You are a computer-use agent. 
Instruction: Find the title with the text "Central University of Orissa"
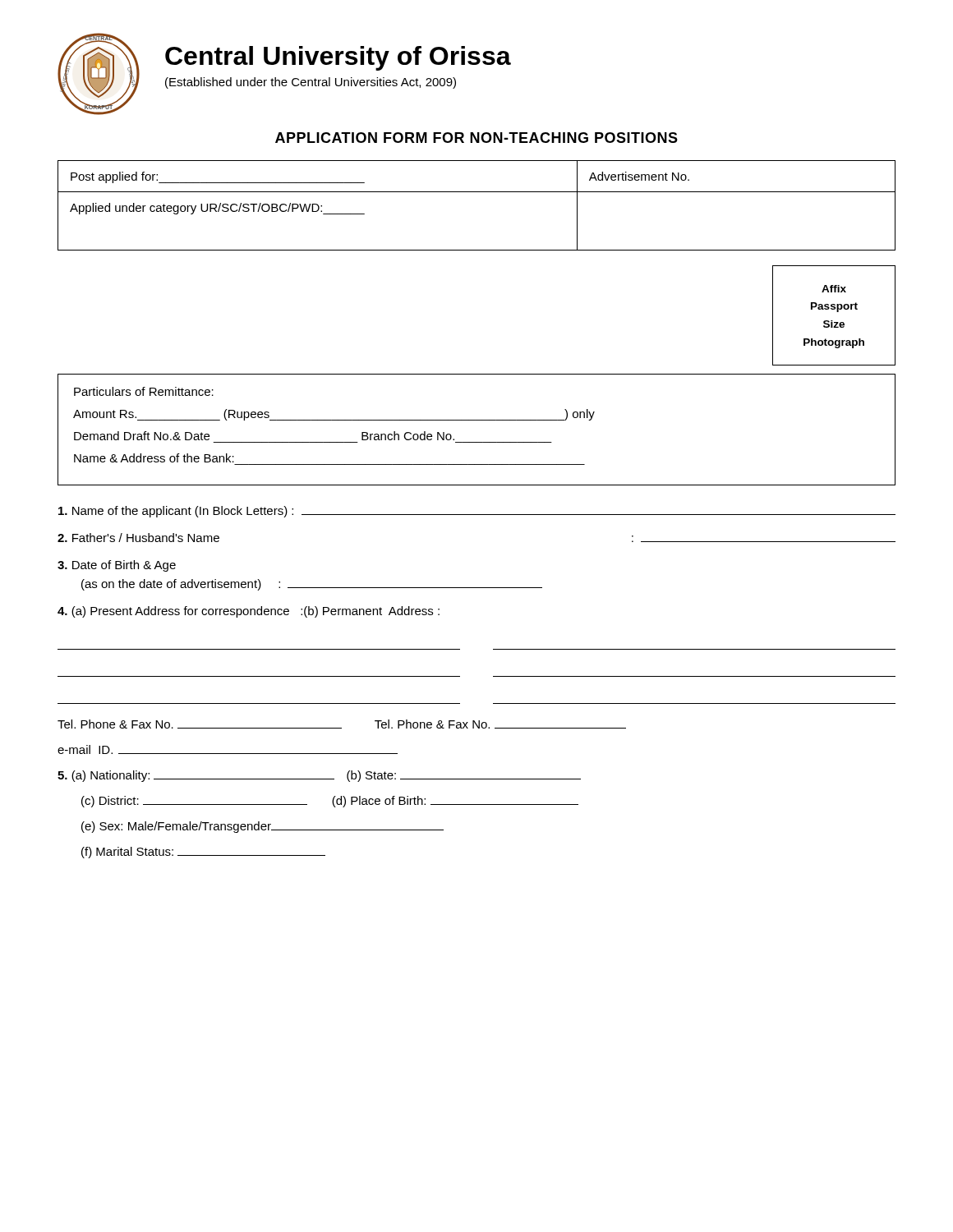point(337,56)
